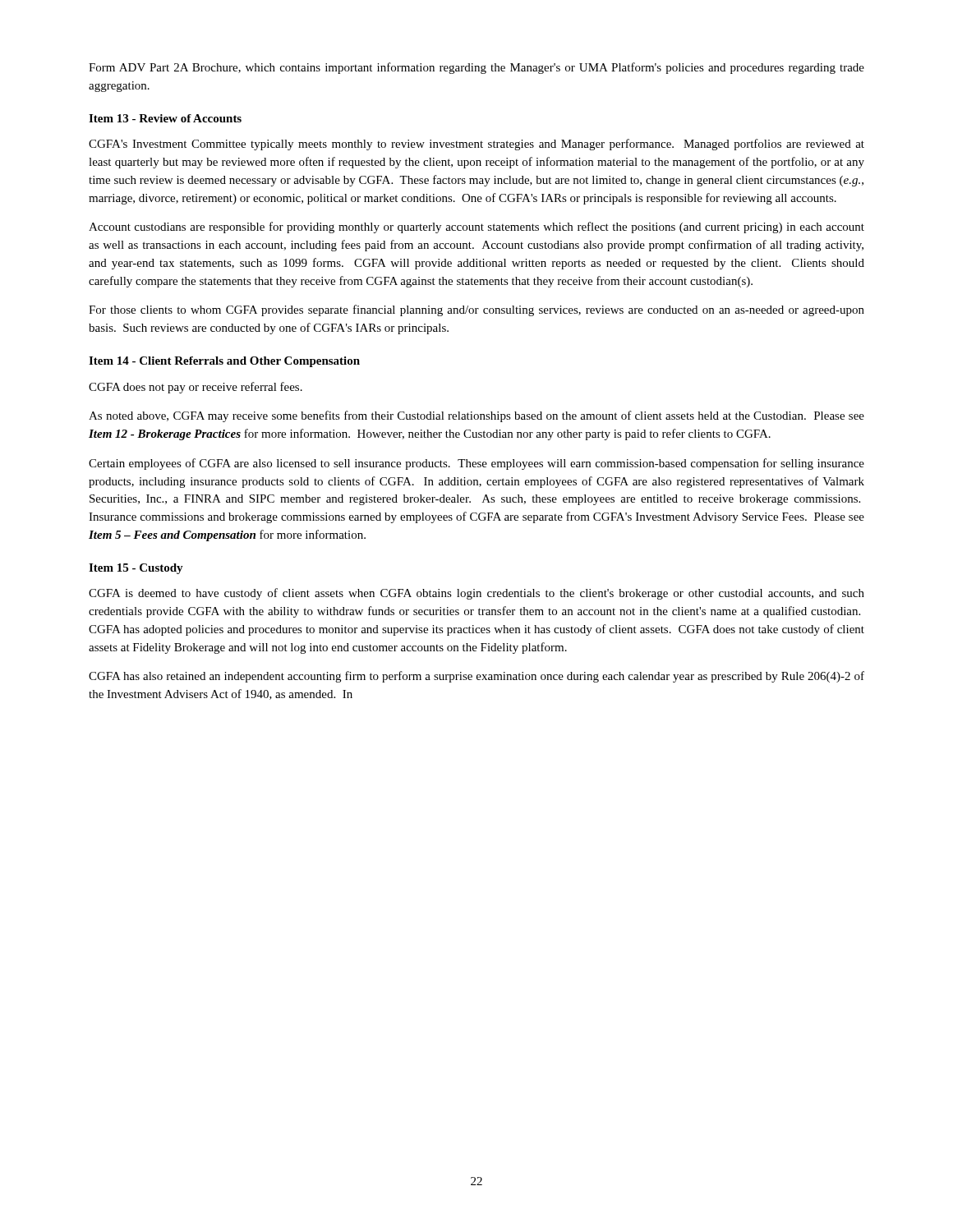Find the text starting "Item 15 - Custody"
This screenshot has height=1232, width=953.
click(x=136, y=567)
